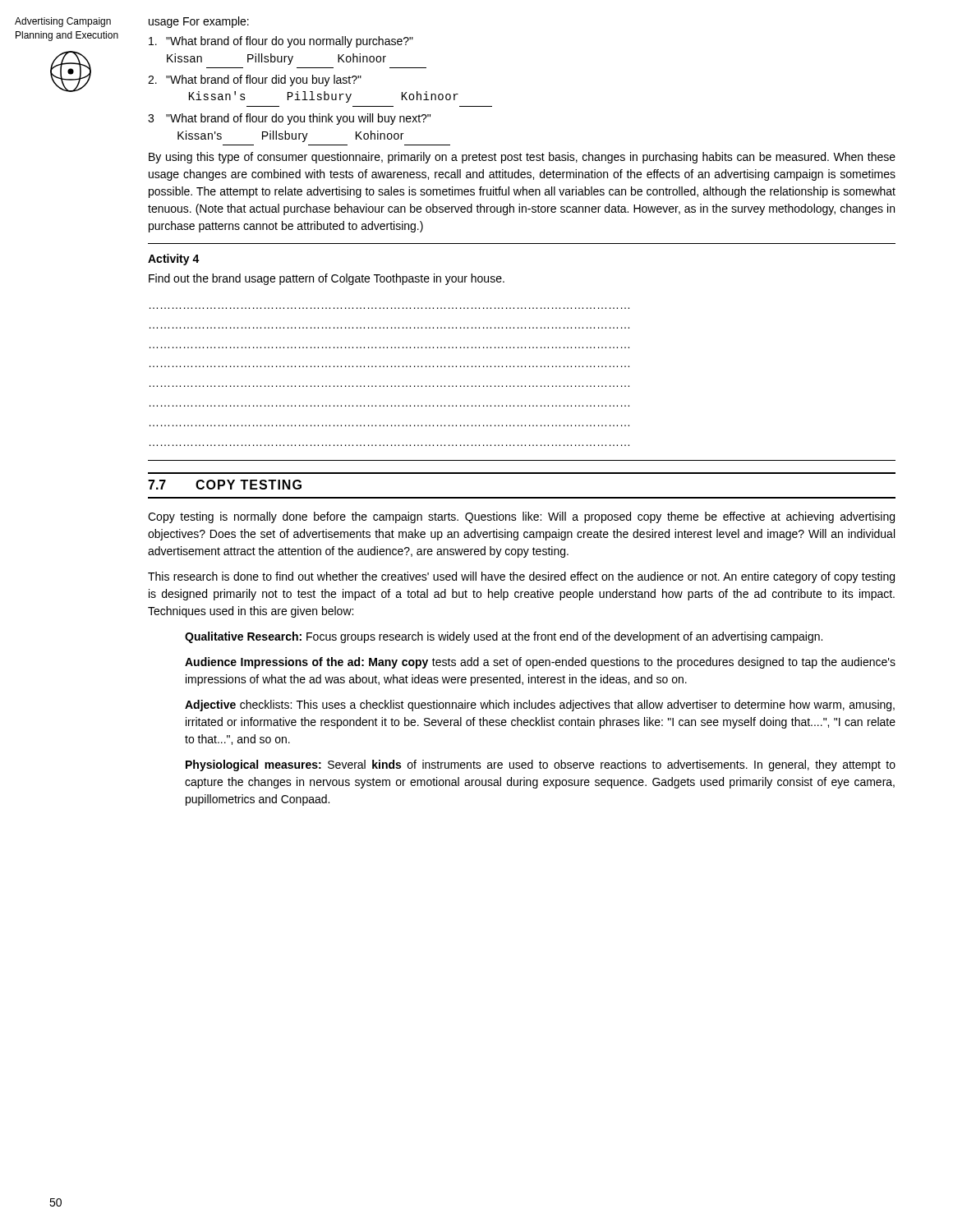Select the logo

(71, 72)
